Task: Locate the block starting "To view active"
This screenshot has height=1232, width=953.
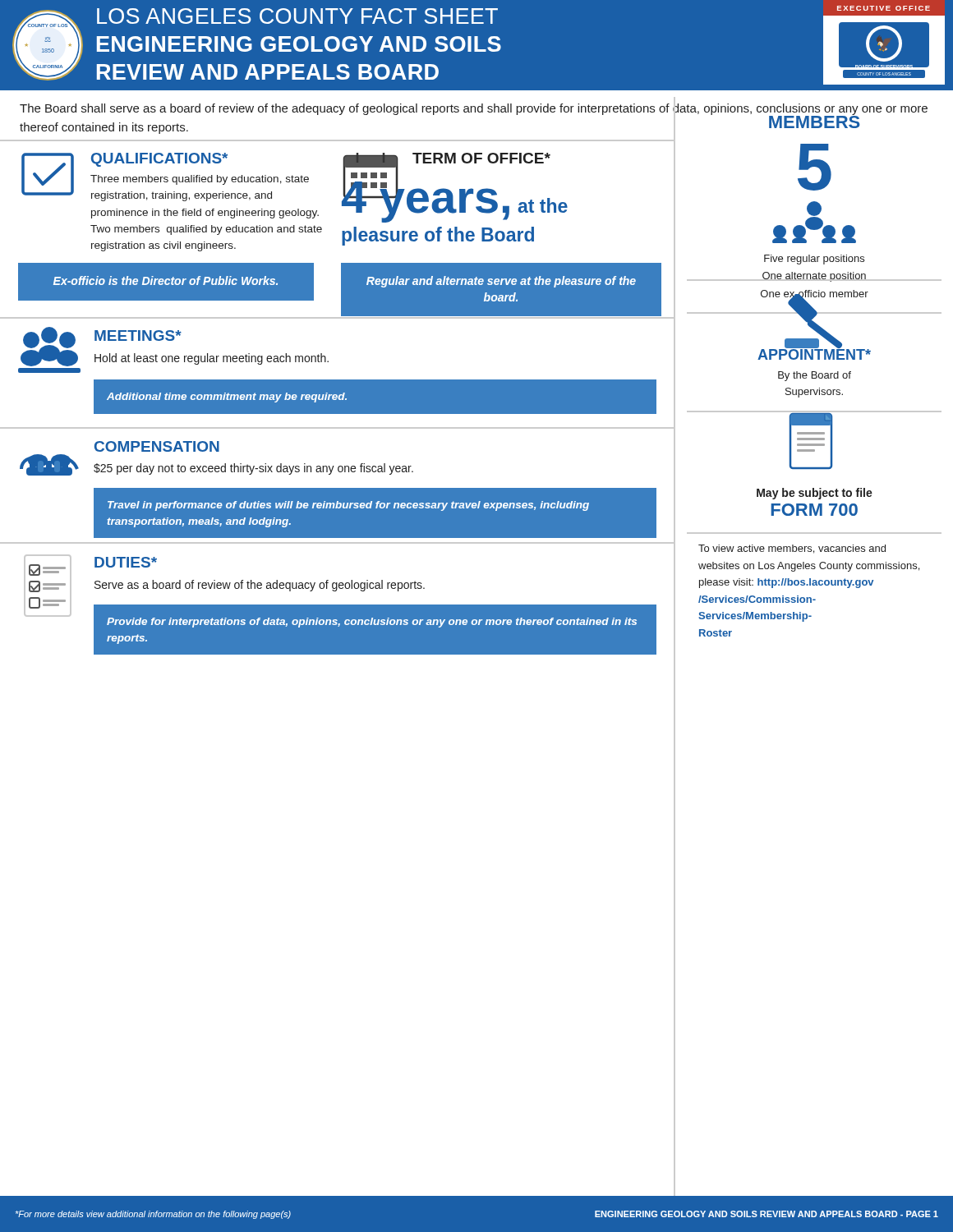Action: [809, 590]
